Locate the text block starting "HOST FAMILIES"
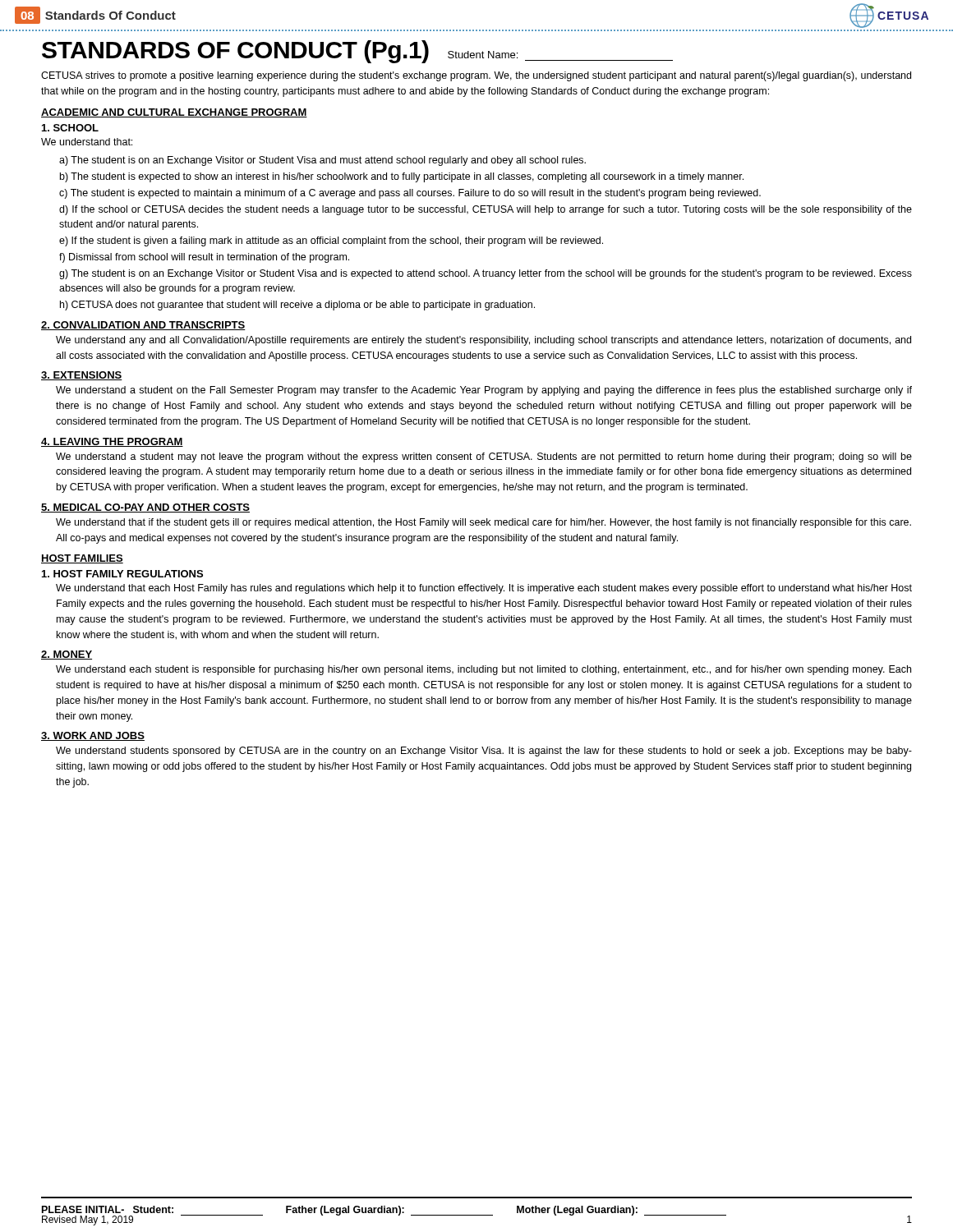Image resolution: width=953 pixels, height=1232 pixels. pyautogui.click(x=82, y=558)
